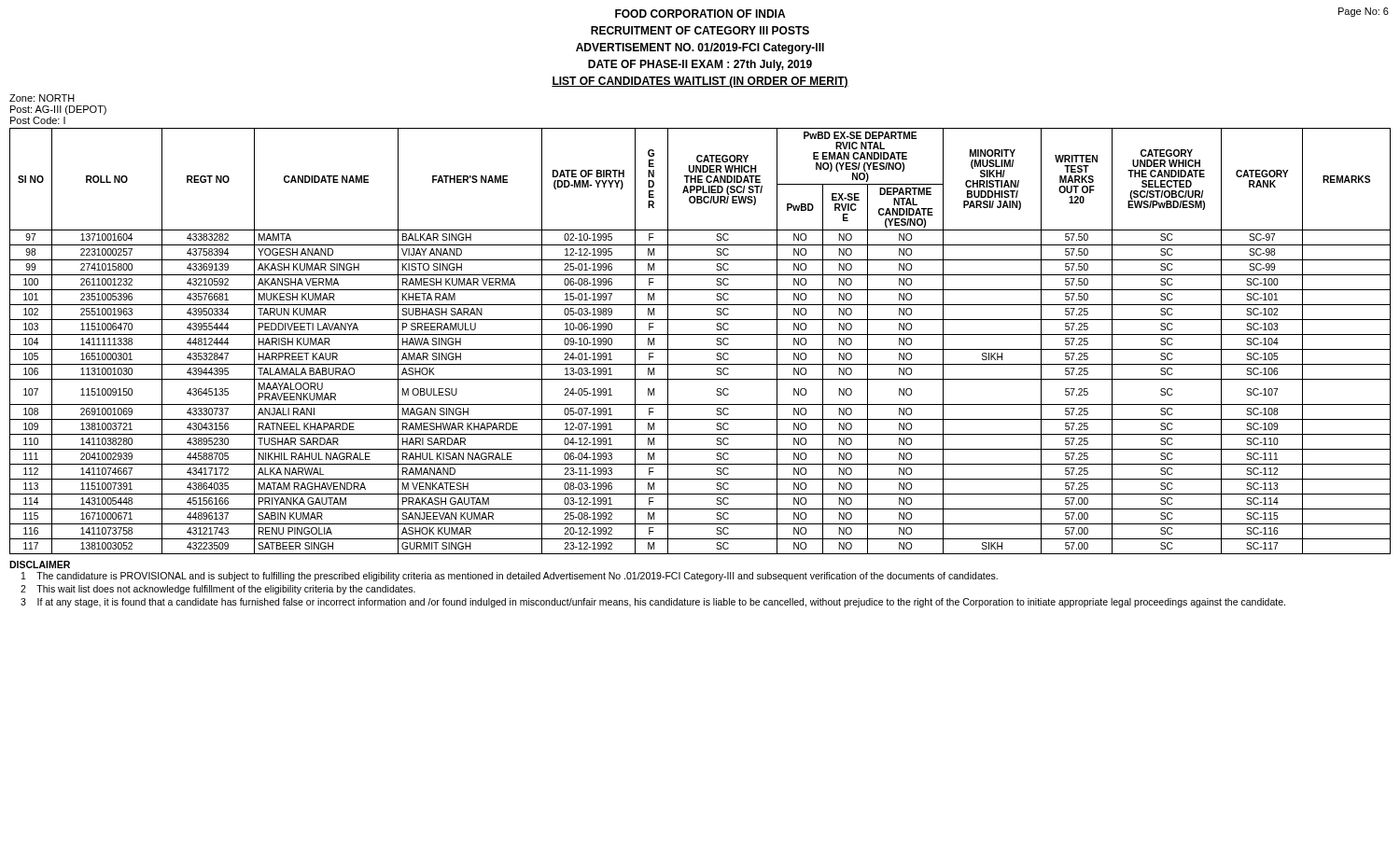Find the text block starting "2 This wait list does not acknowledge"

point(218,589)
